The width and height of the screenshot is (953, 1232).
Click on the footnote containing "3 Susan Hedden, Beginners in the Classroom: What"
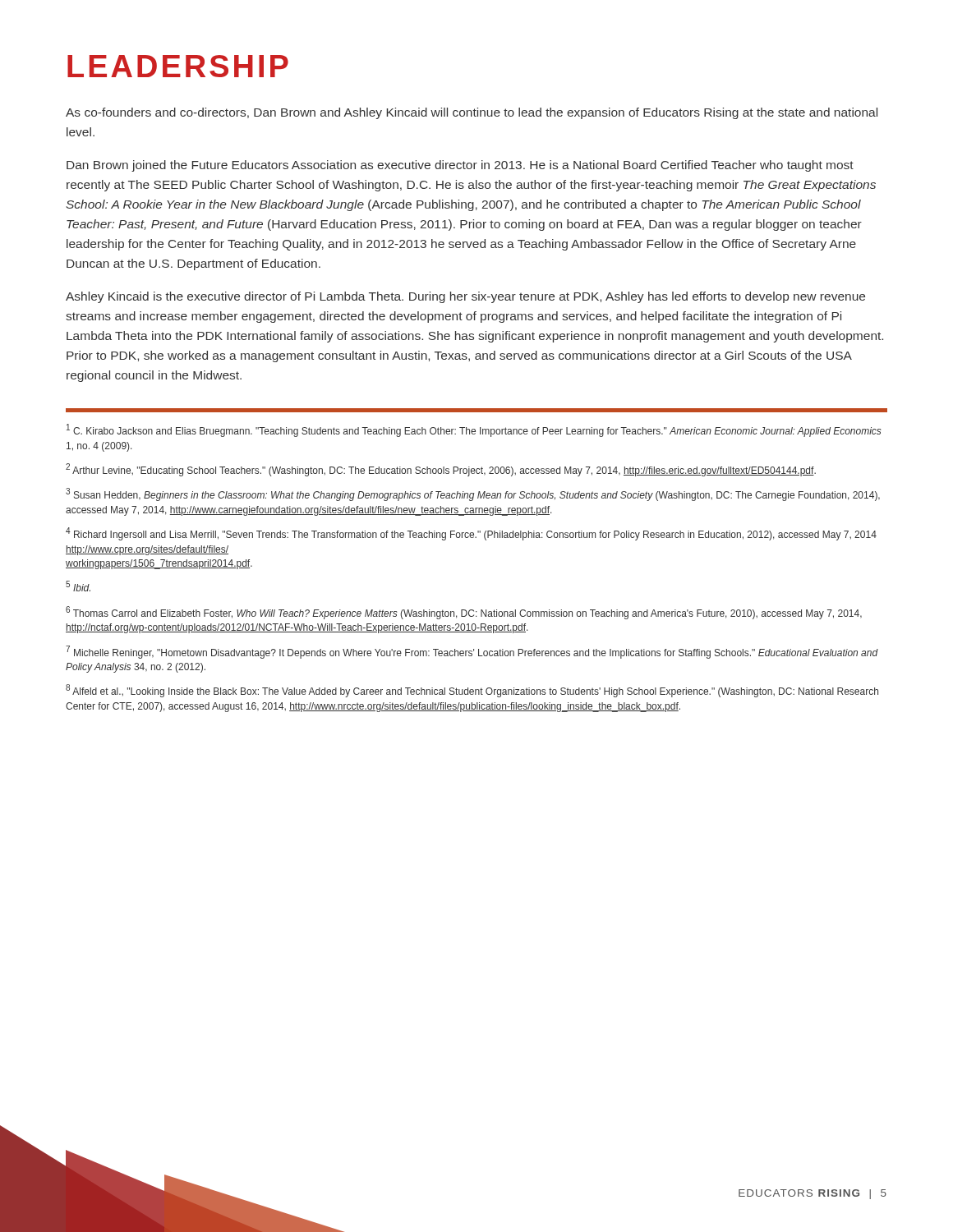click(x=473, y=501)
